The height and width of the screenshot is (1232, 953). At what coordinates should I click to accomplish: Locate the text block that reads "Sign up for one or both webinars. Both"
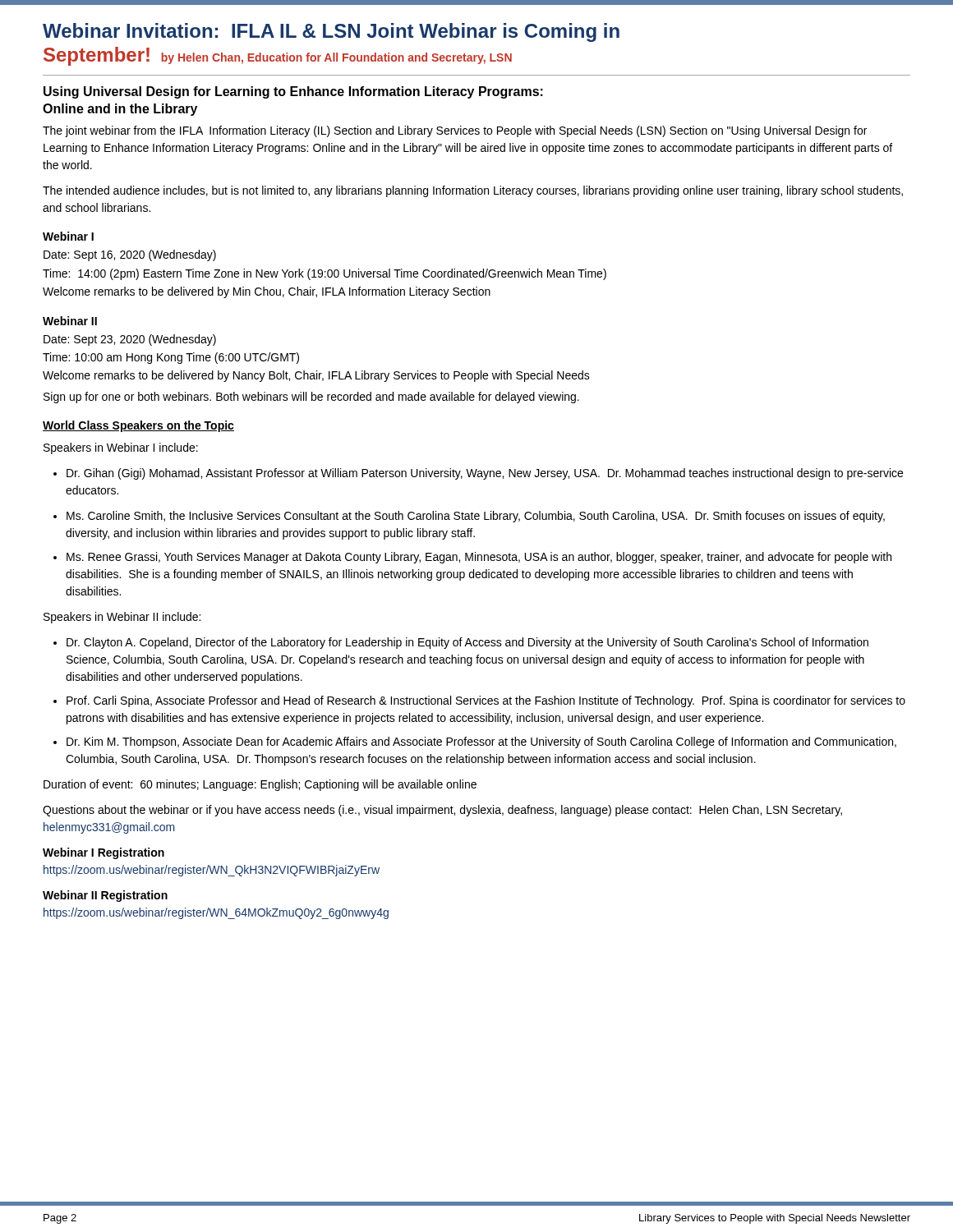(476, 397)
